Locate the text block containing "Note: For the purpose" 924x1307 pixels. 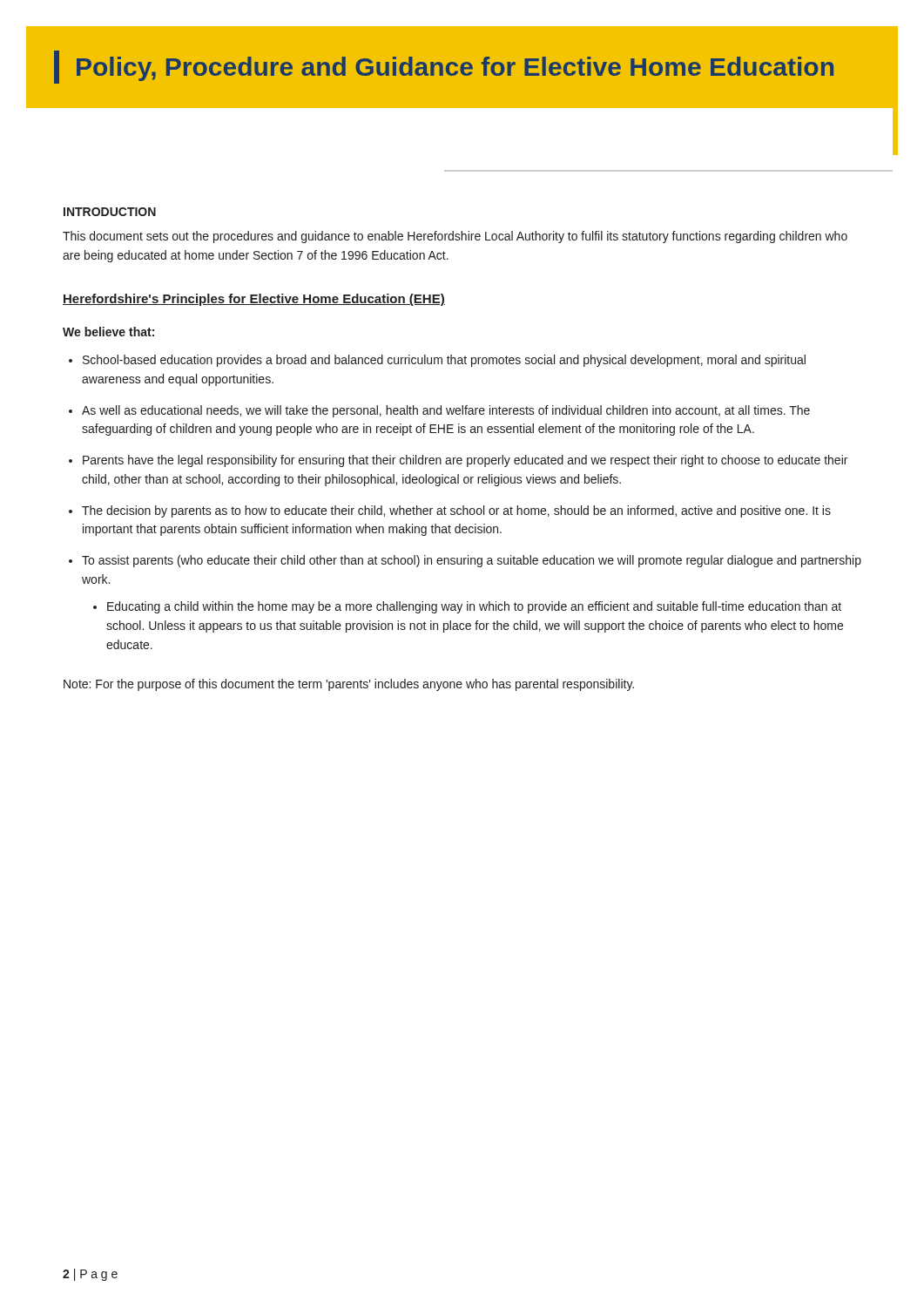pyautogui.click(x=349, y=684)
